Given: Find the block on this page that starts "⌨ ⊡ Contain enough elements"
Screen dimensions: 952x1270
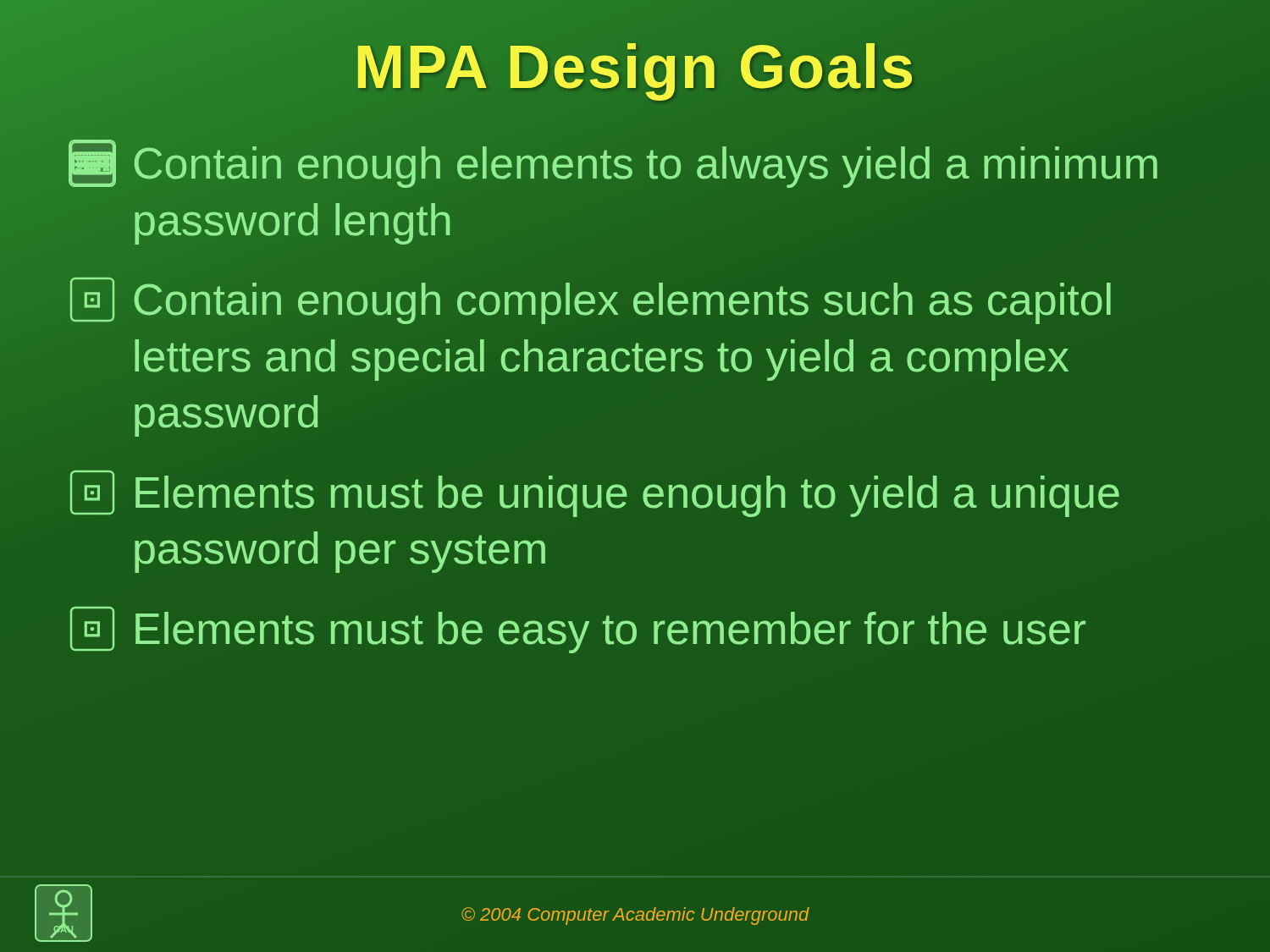Looking at the screenshot, I should [x=635, y=192].
